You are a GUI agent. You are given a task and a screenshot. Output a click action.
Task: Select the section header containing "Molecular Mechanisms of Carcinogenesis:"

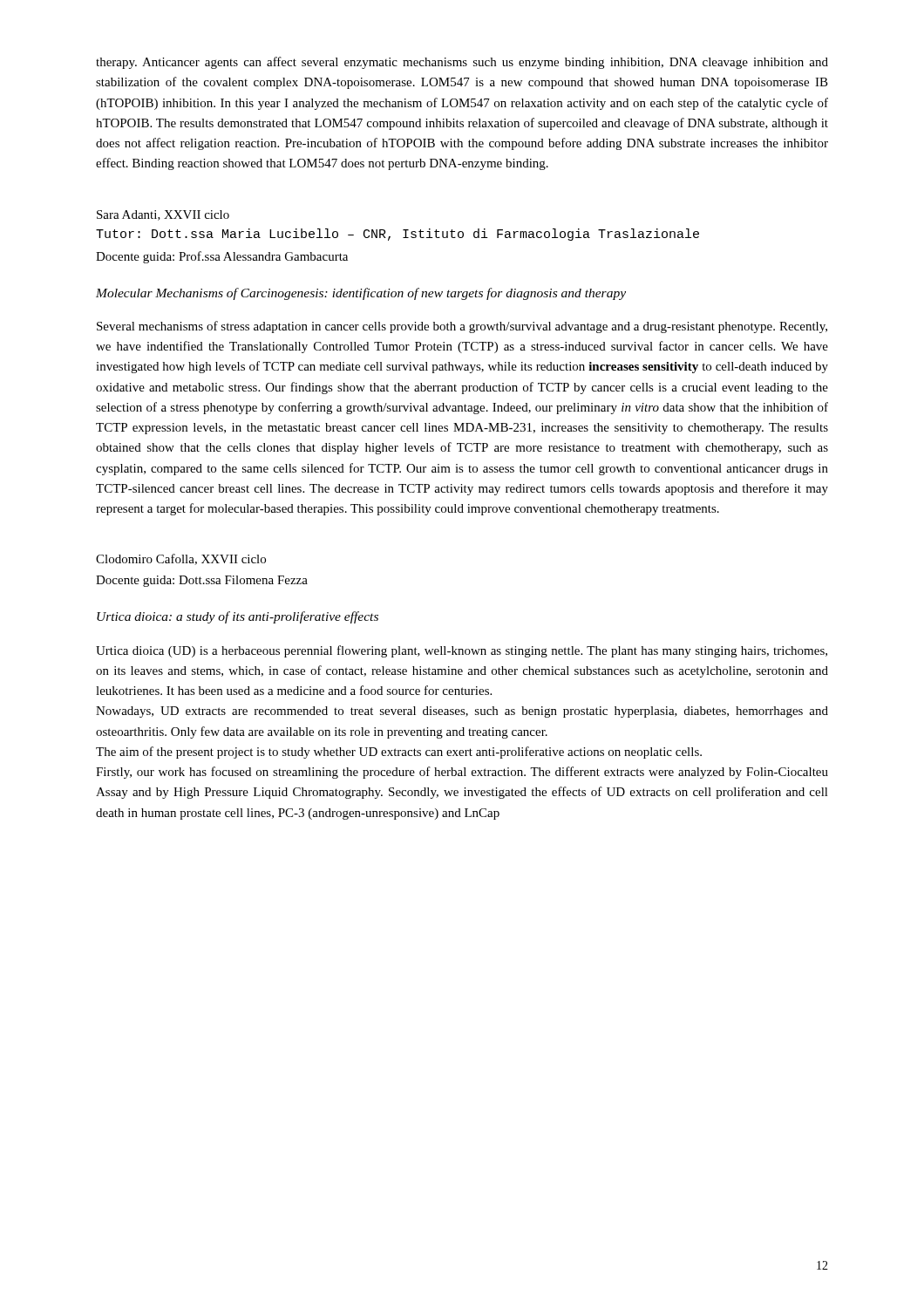pos(361,292)
